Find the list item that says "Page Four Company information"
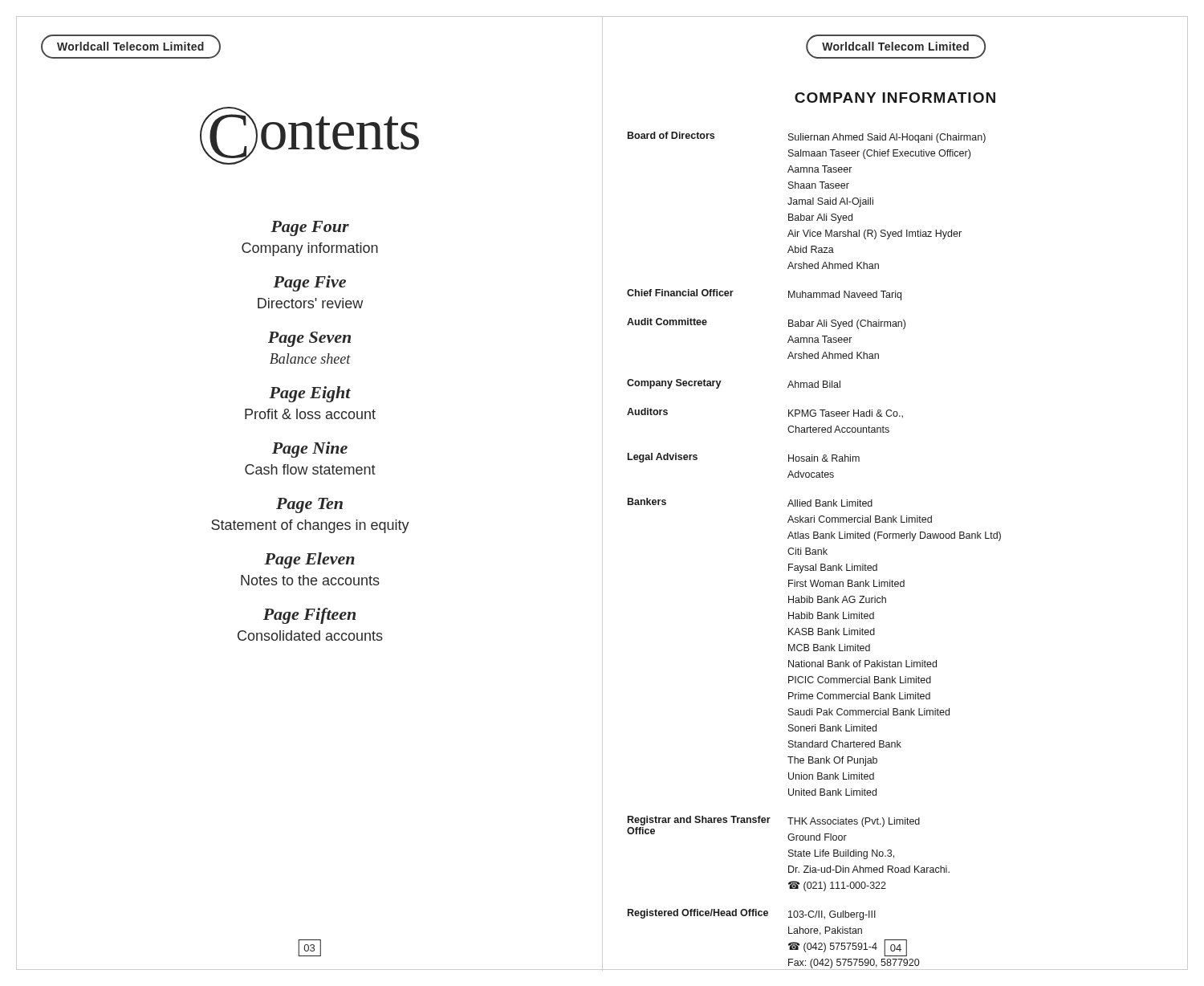 310,236
